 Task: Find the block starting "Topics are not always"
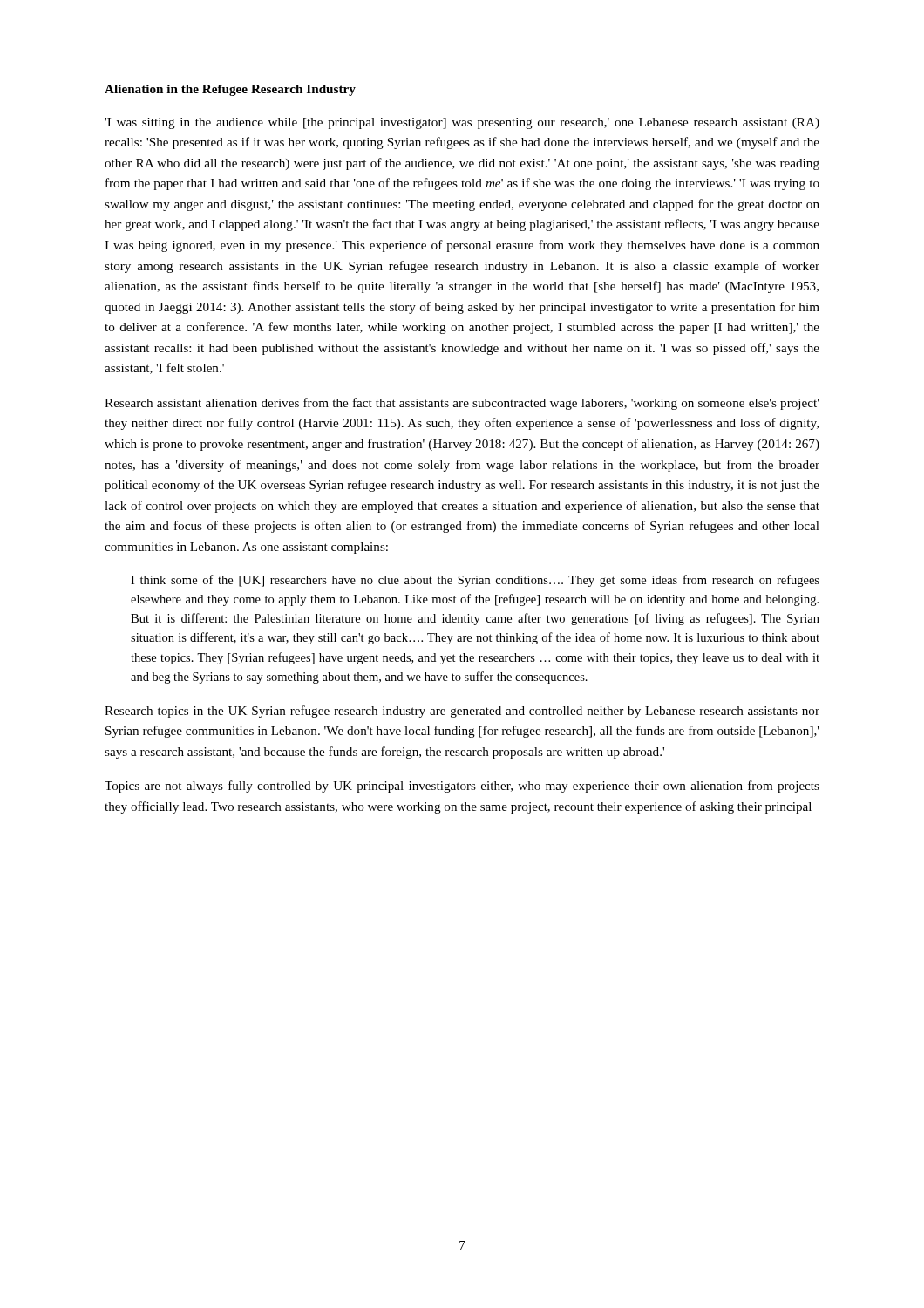point(462,796)
